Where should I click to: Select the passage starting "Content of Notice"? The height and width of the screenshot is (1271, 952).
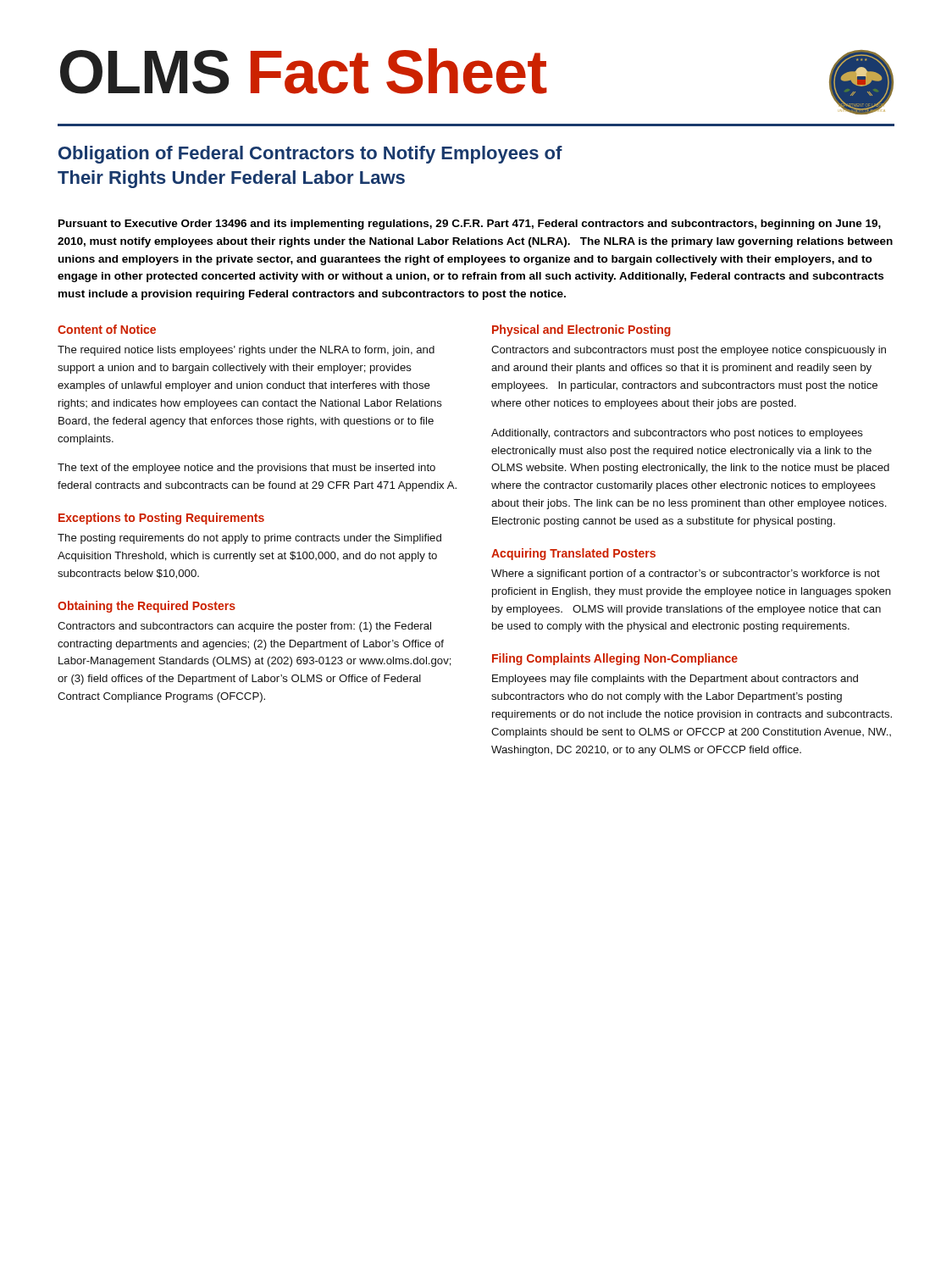pyautogui.click(x=107, y=329)
